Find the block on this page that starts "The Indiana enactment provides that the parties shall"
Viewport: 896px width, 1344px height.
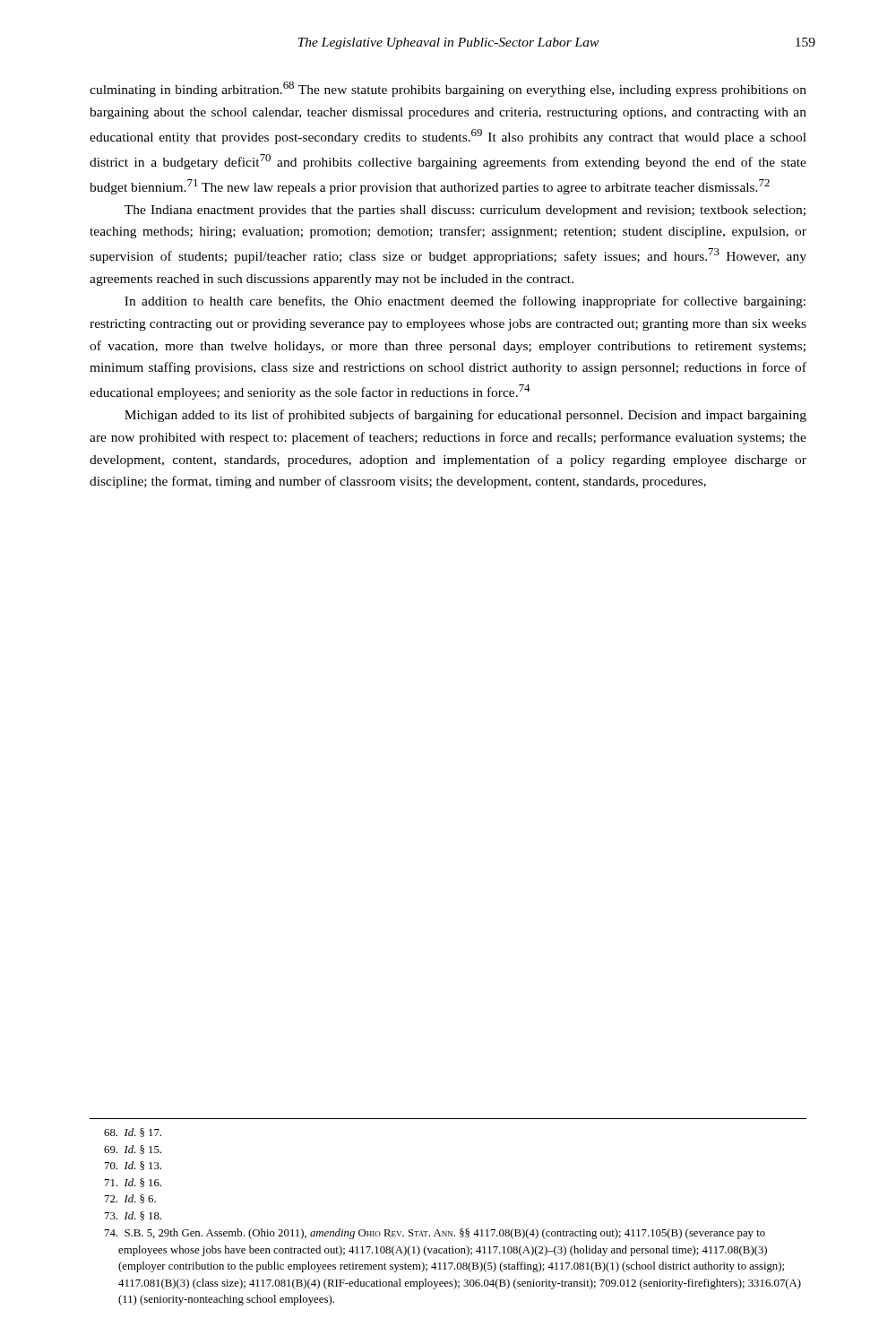(x=448, y=244)
